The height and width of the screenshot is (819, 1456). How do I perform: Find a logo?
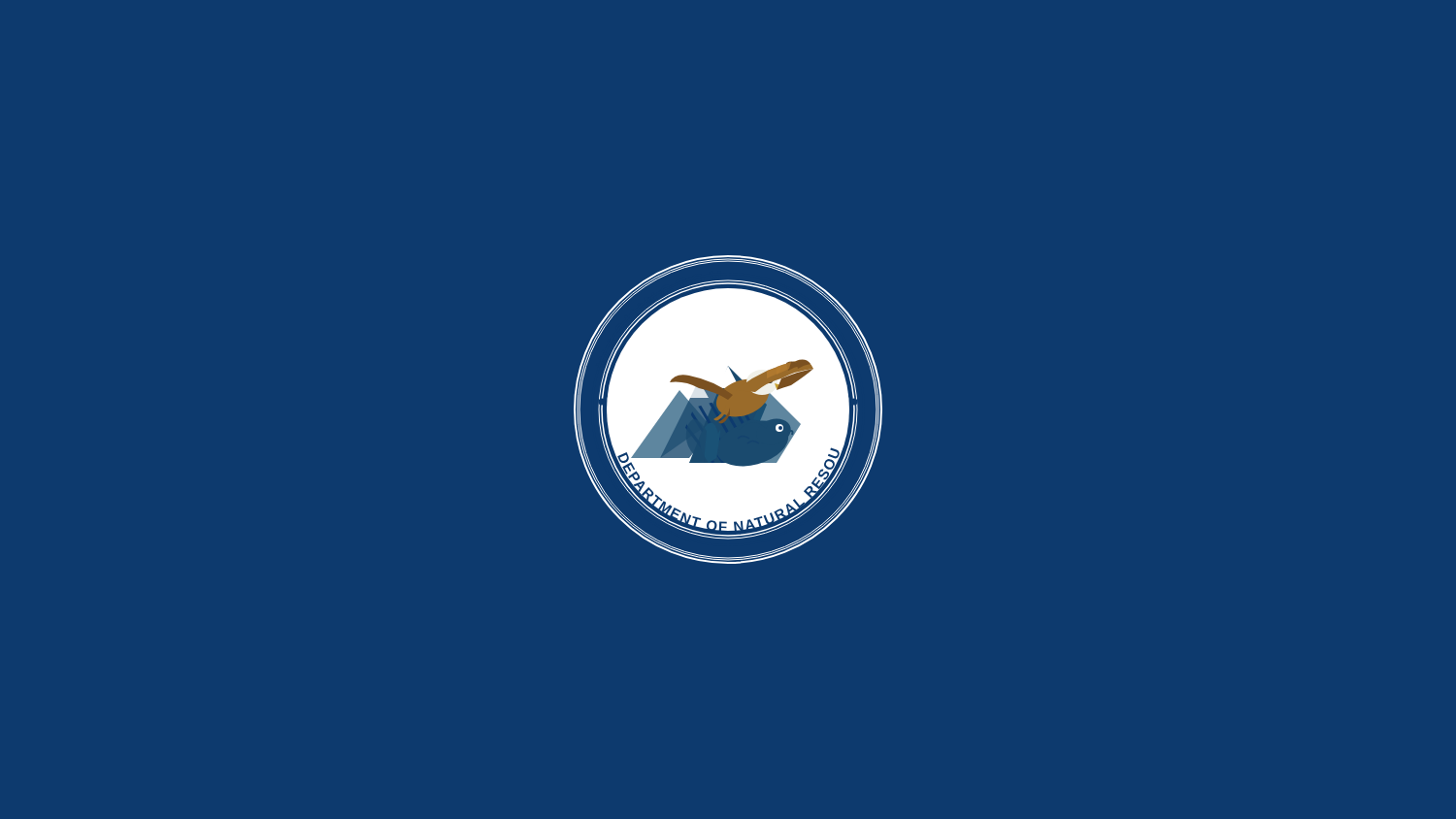pyautogui.click(x=728, y=410)
